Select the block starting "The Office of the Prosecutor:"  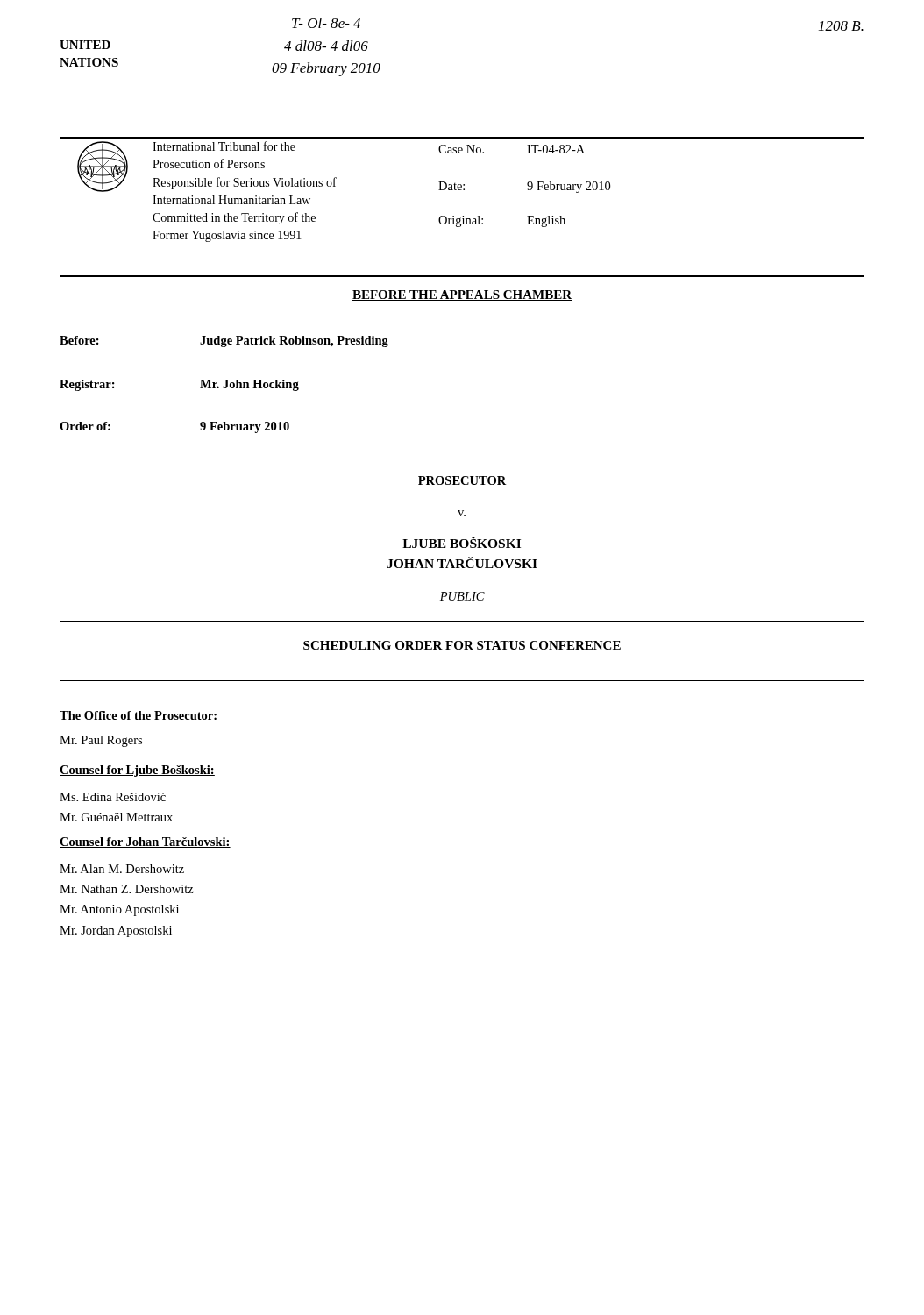139,715
